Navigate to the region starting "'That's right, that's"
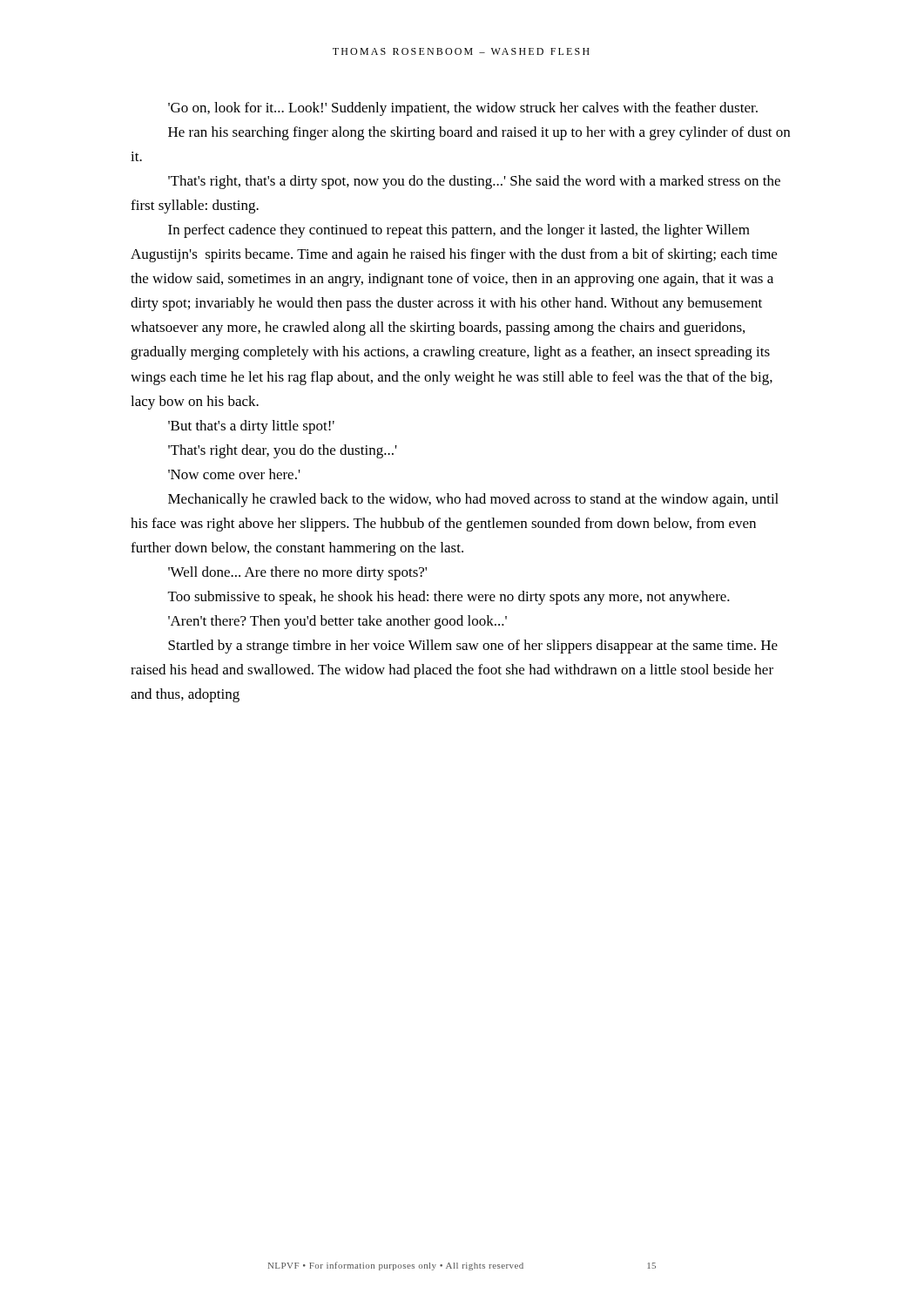924x1307 pixels. tap(462, 194)
